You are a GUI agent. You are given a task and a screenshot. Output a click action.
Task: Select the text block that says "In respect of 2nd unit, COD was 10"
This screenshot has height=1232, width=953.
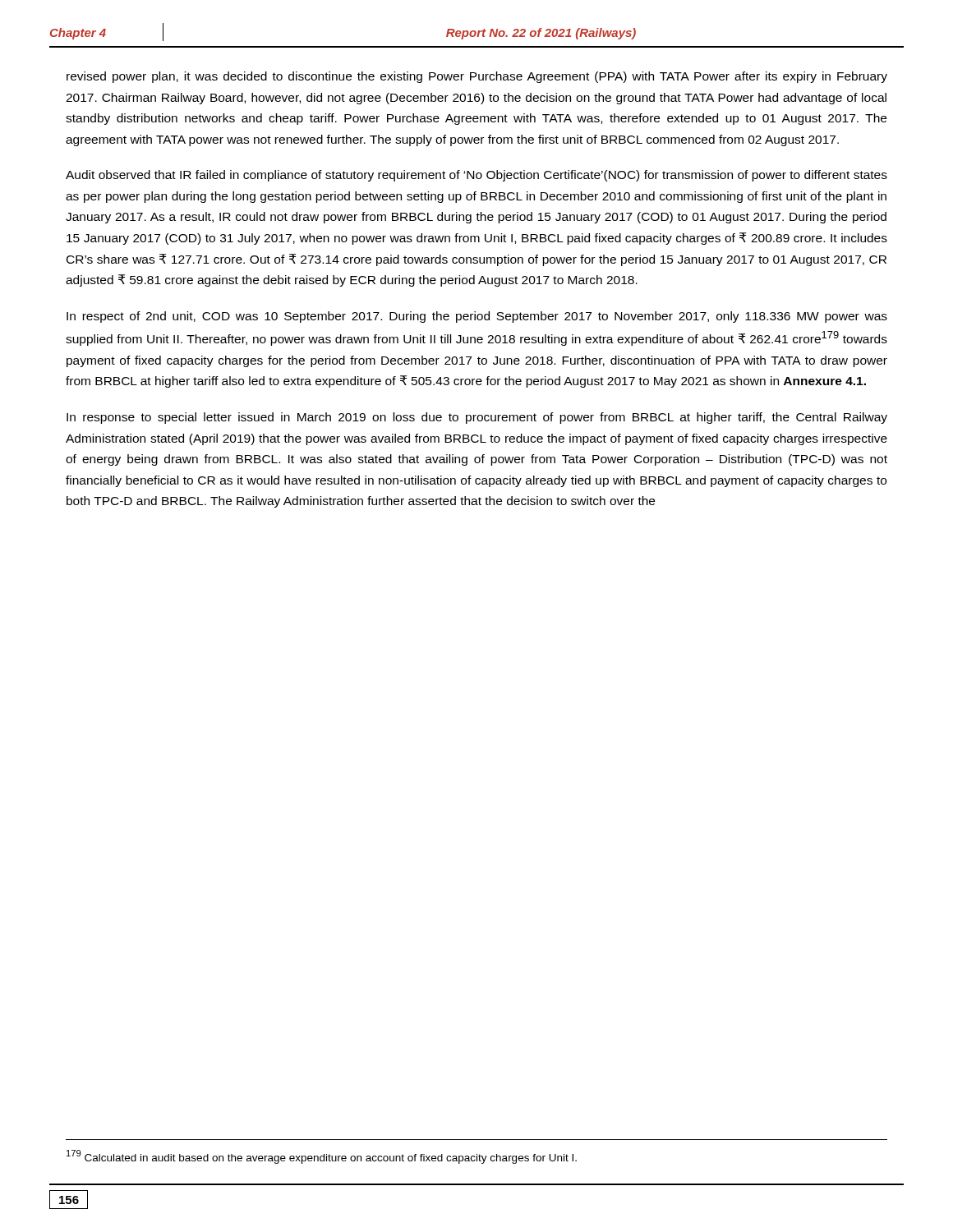476,348
